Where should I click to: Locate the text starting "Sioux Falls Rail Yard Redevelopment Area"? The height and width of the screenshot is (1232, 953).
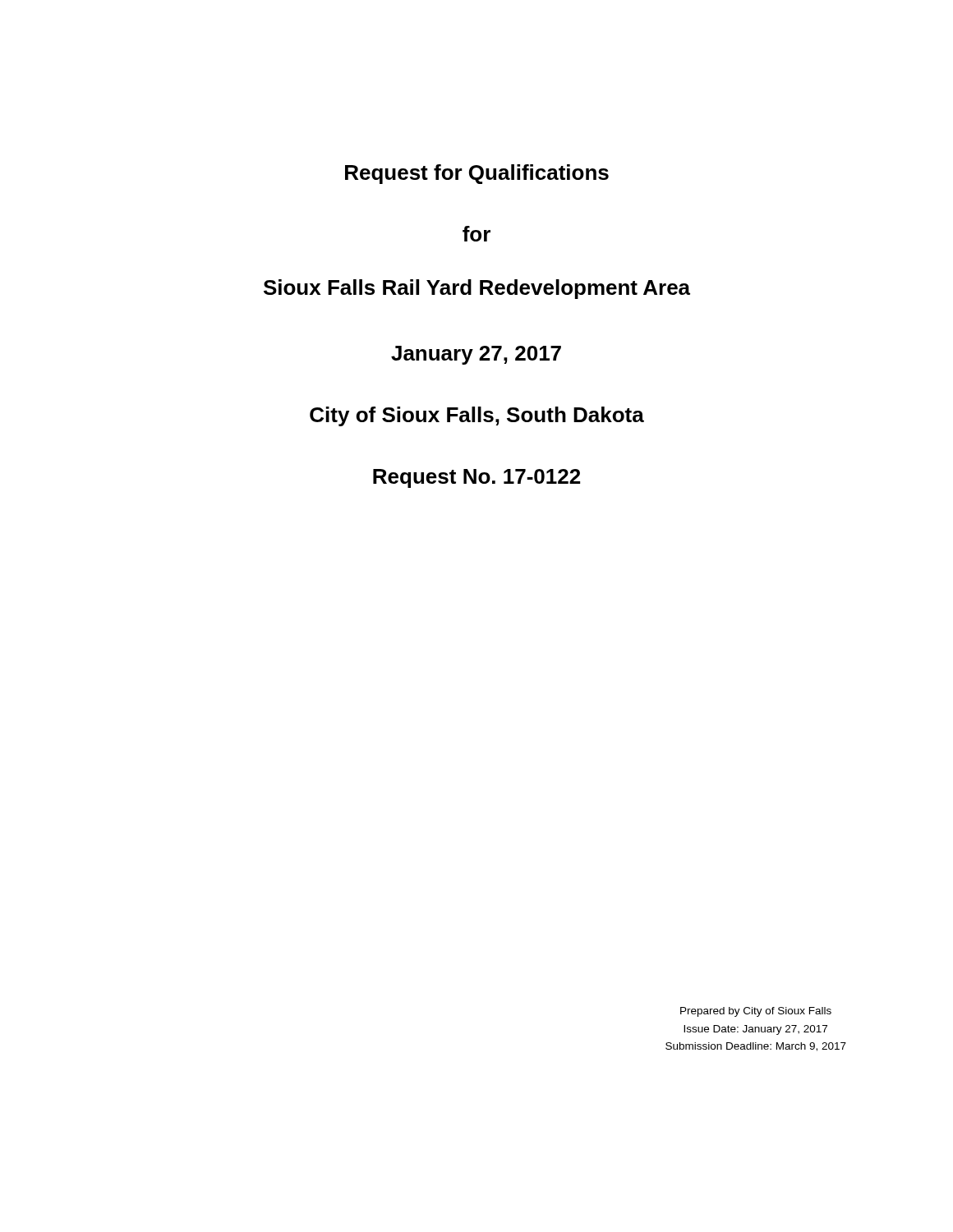476,287
